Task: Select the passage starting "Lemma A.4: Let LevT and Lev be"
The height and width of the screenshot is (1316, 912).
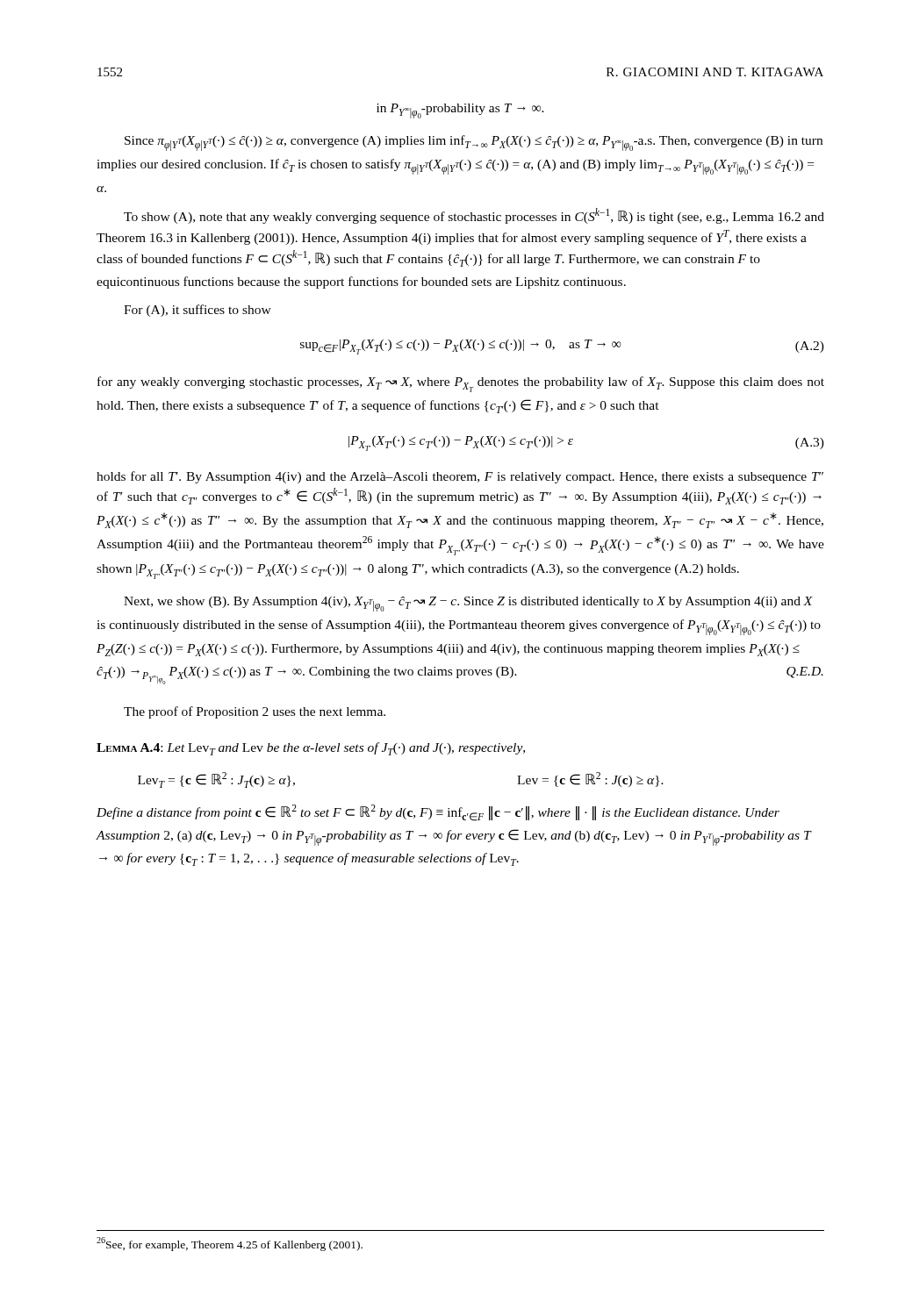Action: click(x=454, y=804)
